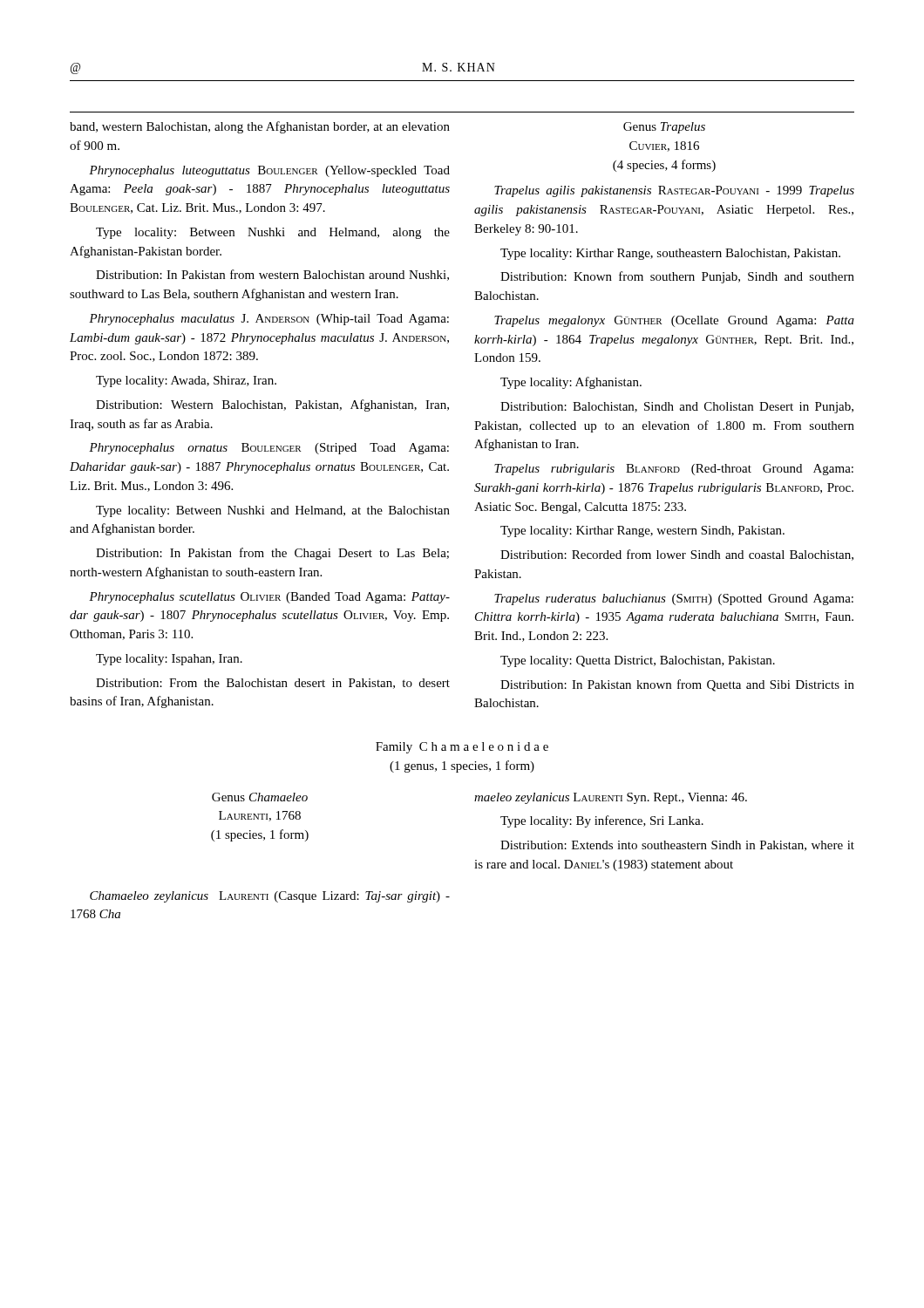Click on the text block that reads "Phrynocephalus scutellatus Olivier (Banded"
This screenshot has height=1308, width=924.
coord(269,598)
